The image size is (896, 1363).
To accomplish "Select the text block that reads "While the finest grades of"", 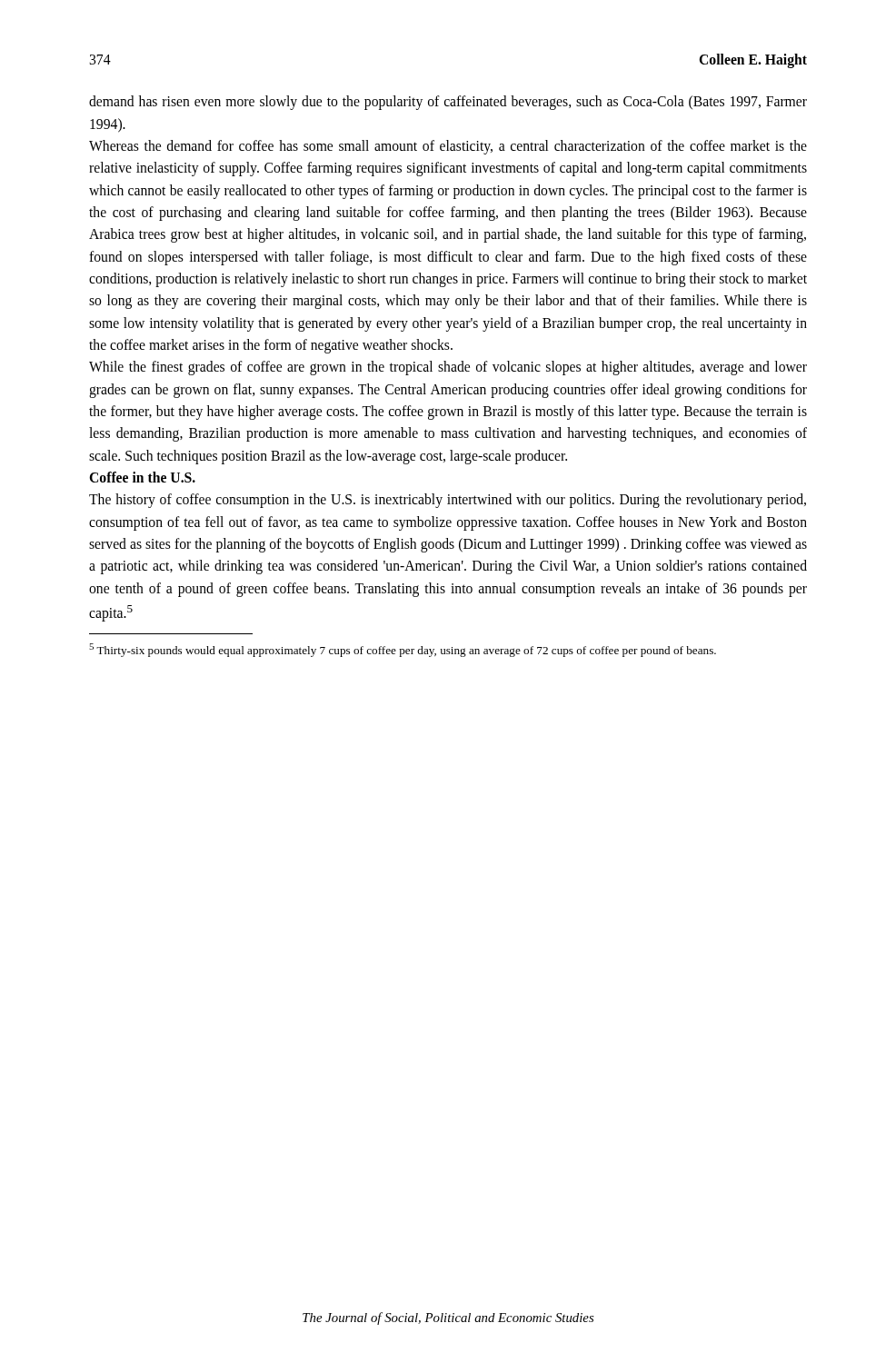I will pyautogui.click(x=448, y=412).
